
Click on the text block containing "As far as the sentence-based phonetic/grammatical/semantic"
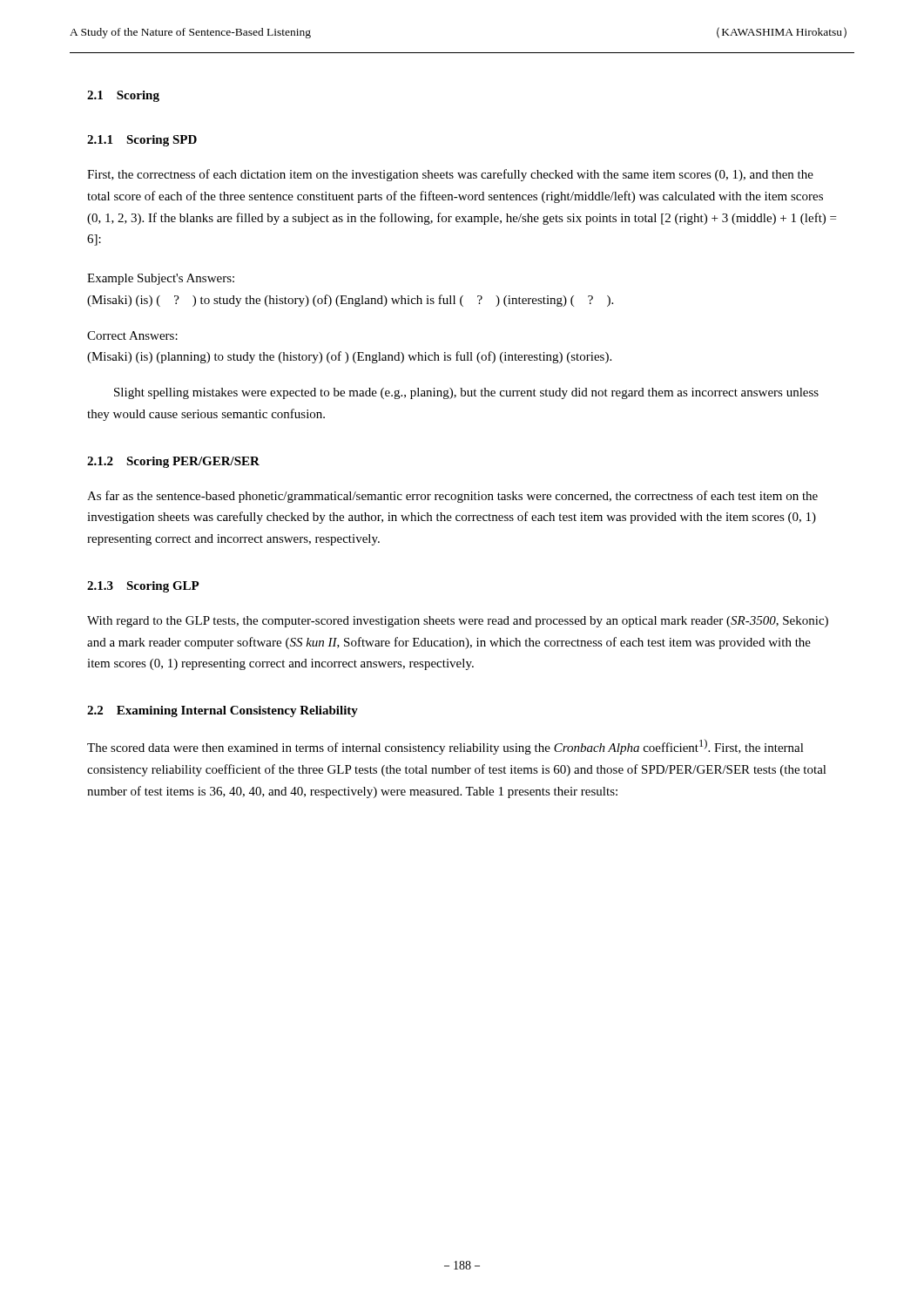[x=453, y=517]
